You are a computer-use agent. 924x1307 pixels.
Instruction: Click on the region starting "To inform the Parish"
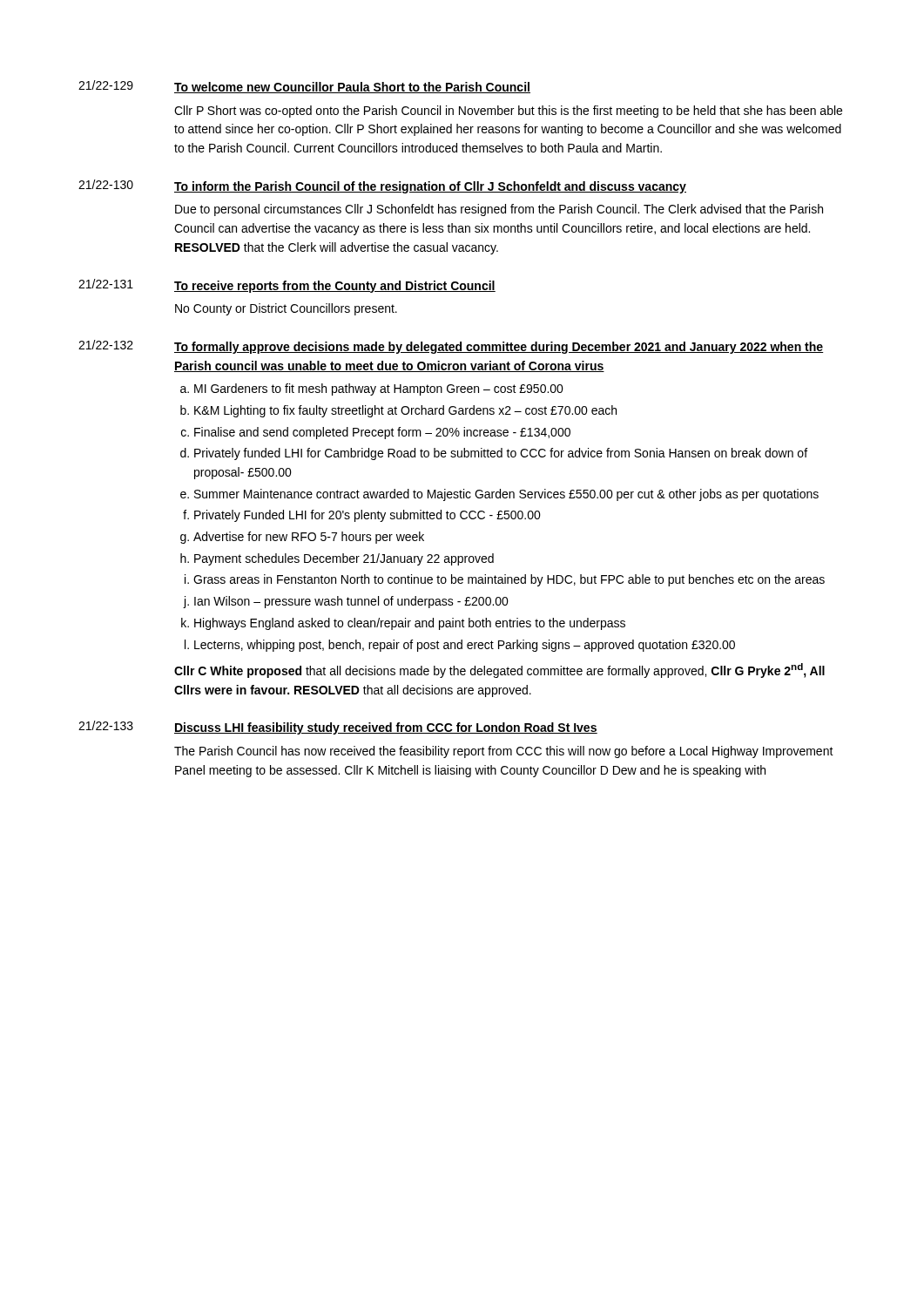click(510, 216)
